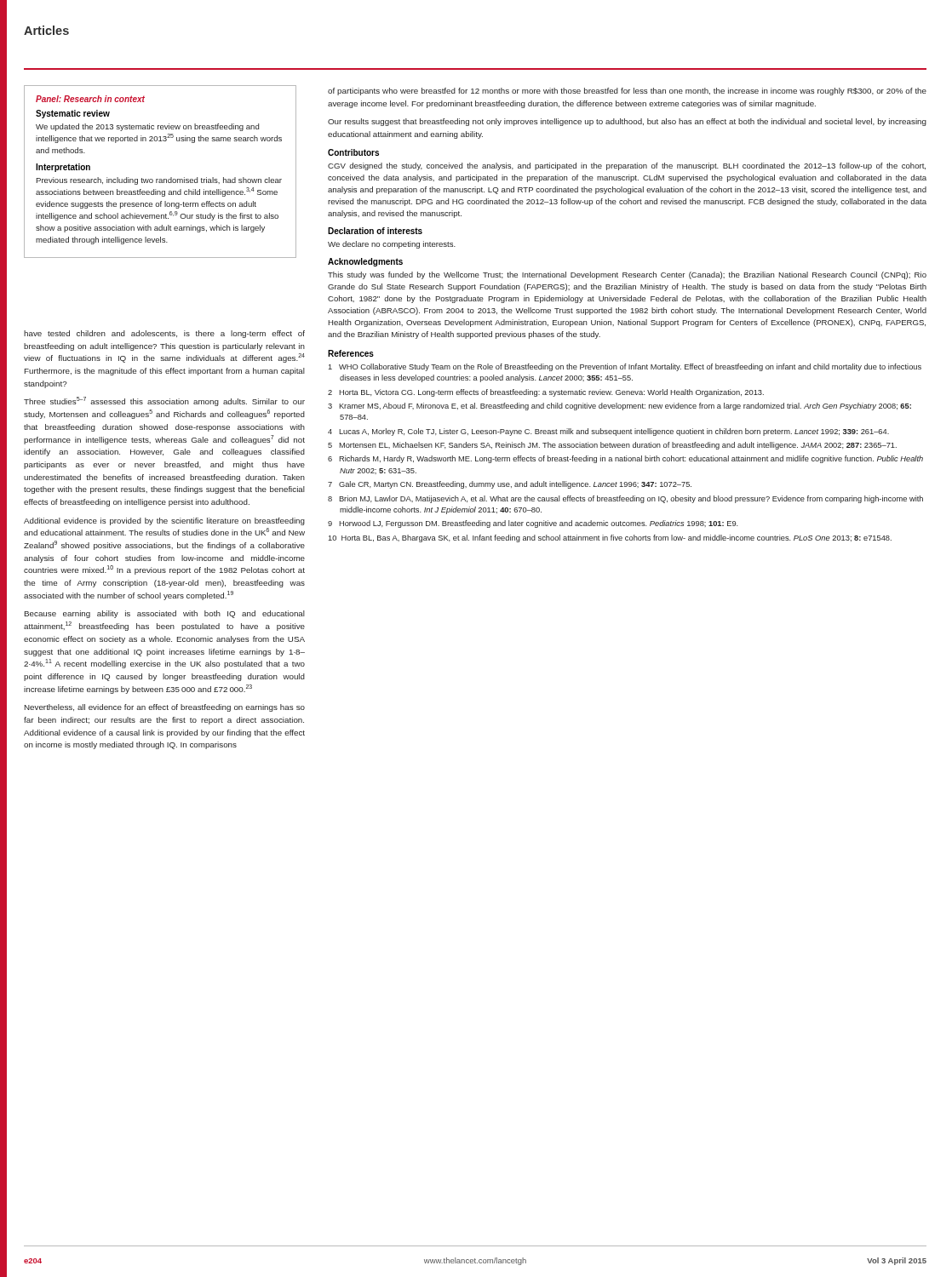Click on the list item containing "4 Lucas A, Morley R, Cole TJ,"

609,431
